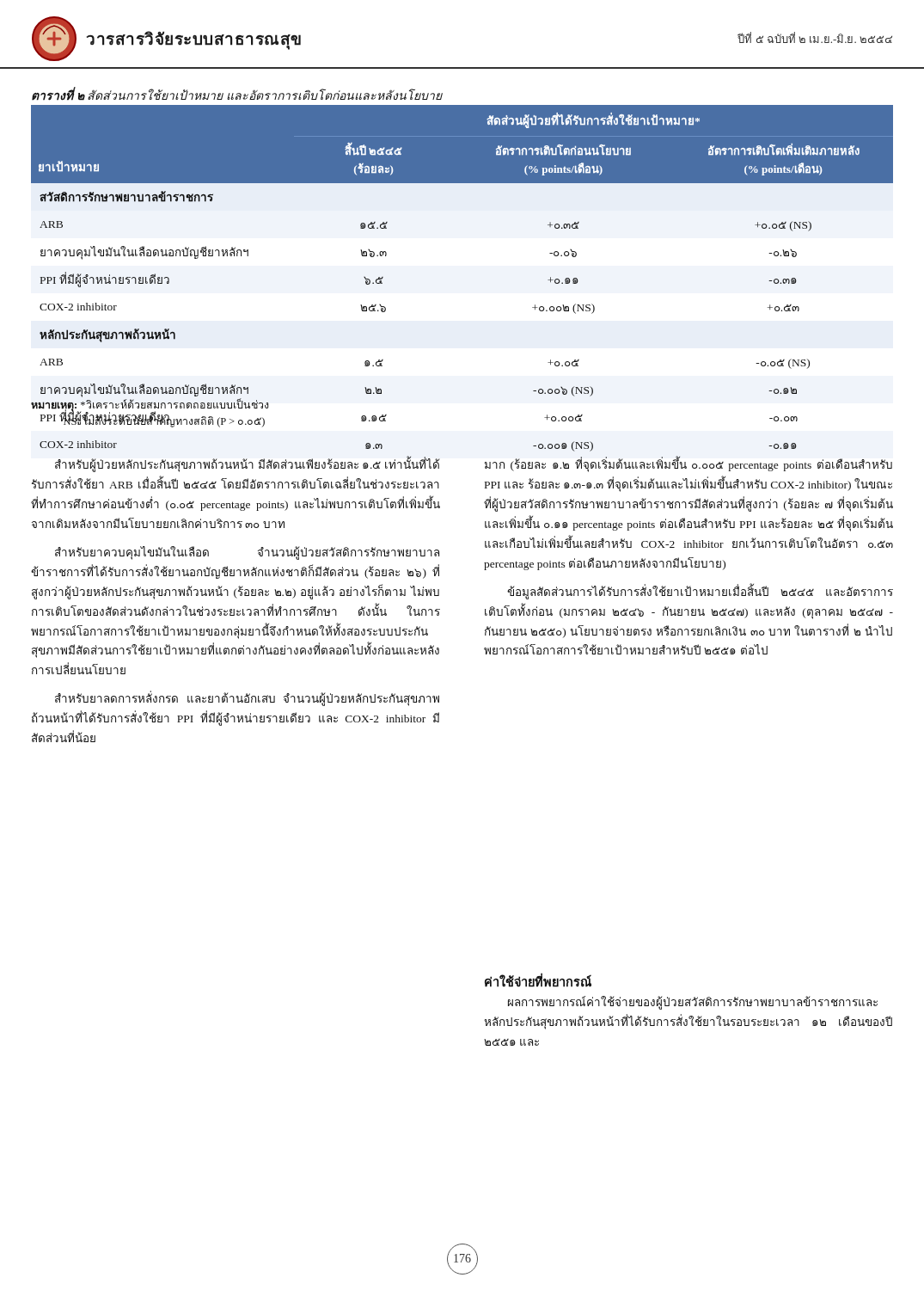Locate the text block that reads "มาก (ร้อยละ ๑.๒ ที่จุดเริ่มต้นและเพิ่มขึ้น ๐.๐๐๕ percentage points ต่อเดือนสำหรับ"

pyautogui.click(x=688, y=559)
